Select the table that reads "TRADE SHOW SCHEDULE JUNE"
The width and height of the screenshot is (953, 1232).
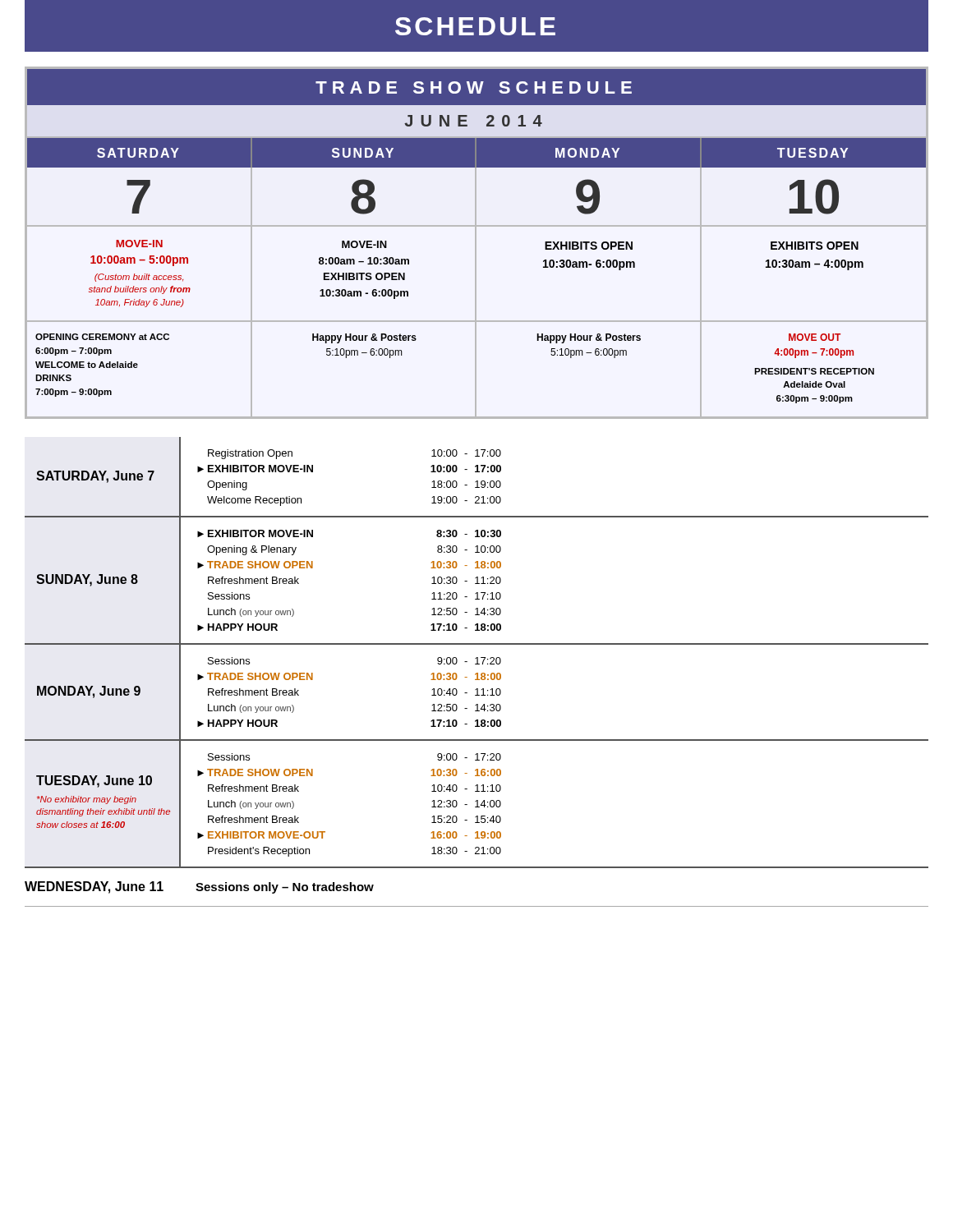click(476, 243)
